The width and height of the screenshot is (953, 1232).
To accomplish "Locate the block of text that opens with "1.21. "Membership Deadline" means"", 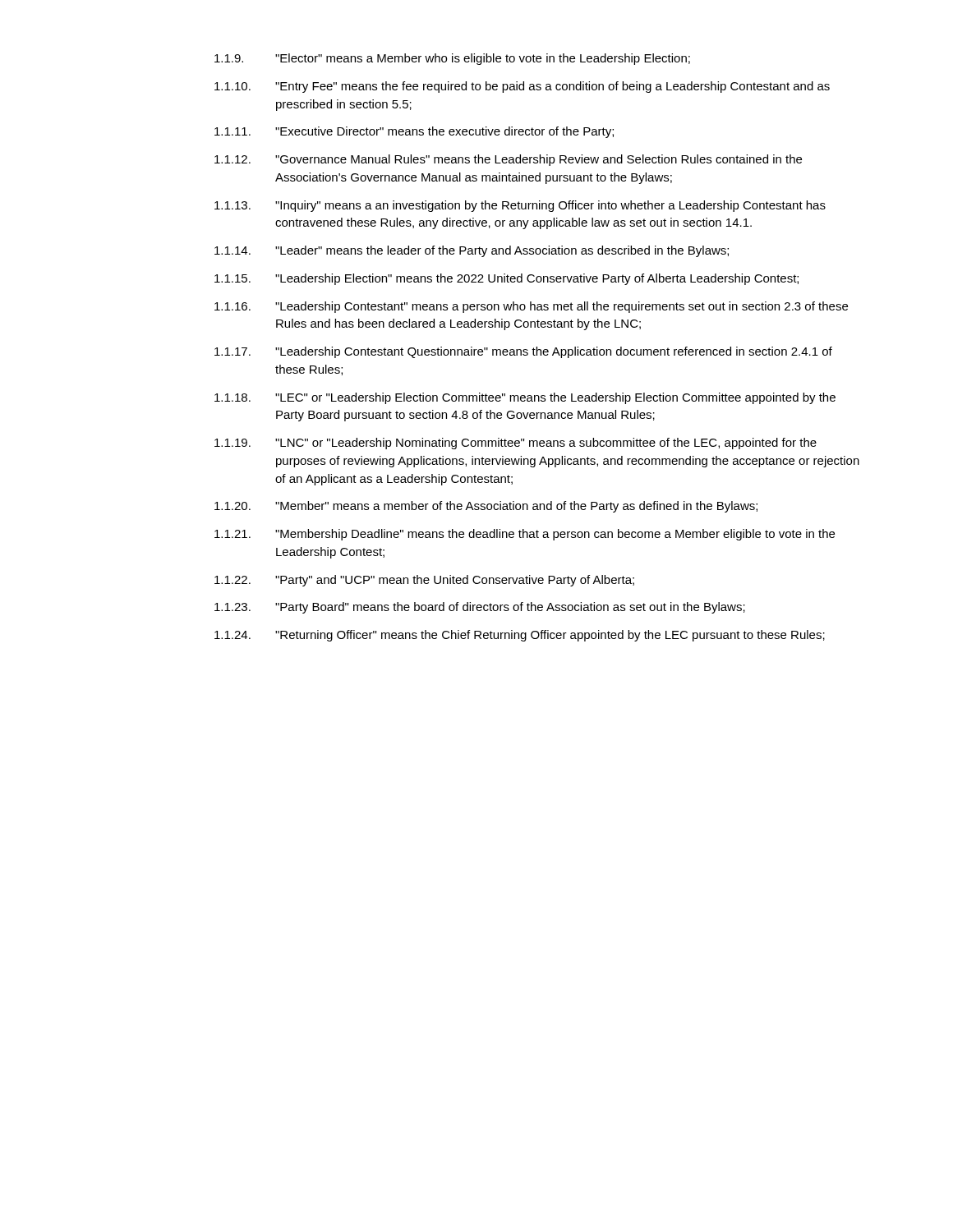I will click(x=538, y=543).
